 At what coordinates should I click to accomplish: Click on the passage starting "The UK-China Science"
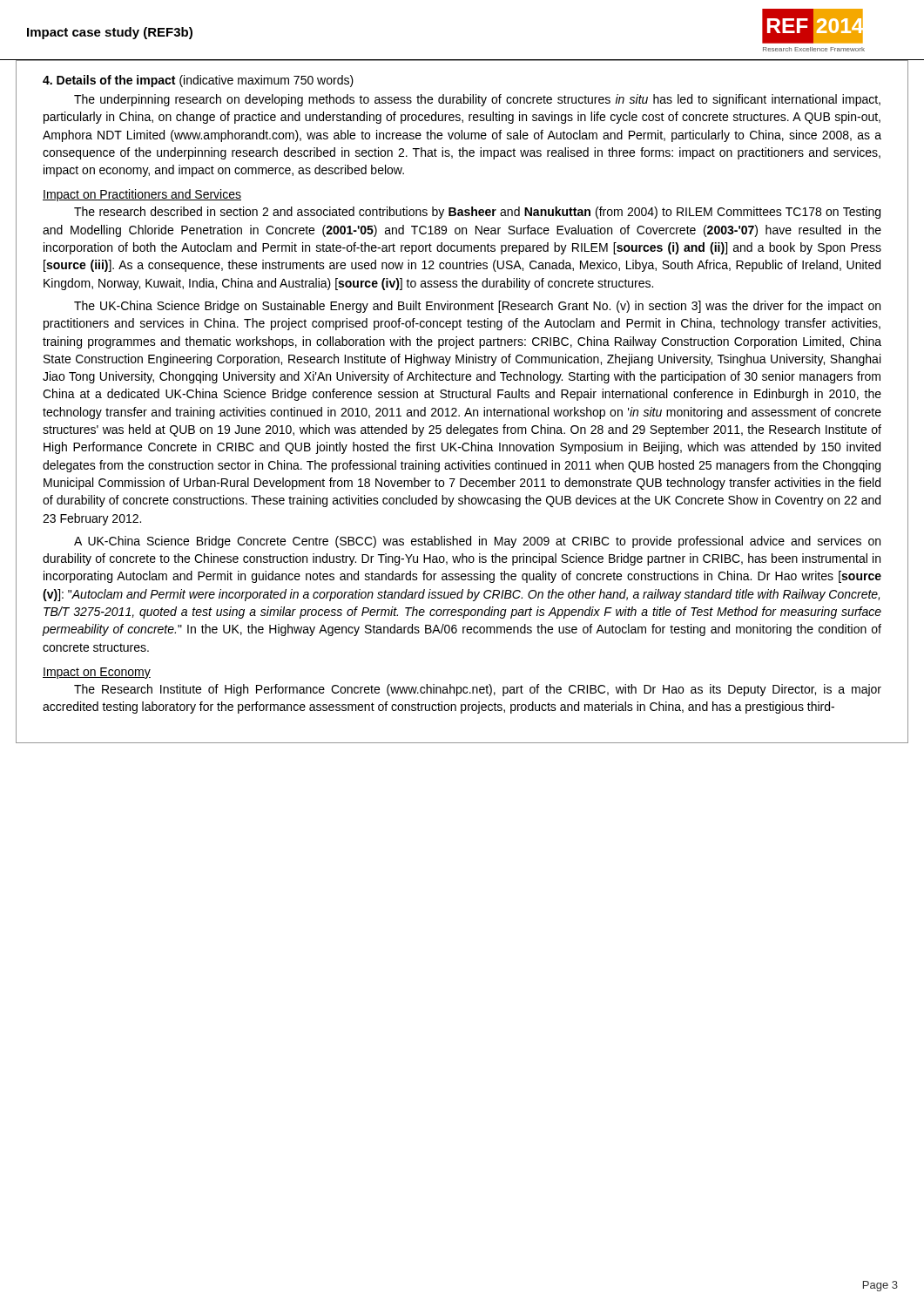(x=462, y=412)
